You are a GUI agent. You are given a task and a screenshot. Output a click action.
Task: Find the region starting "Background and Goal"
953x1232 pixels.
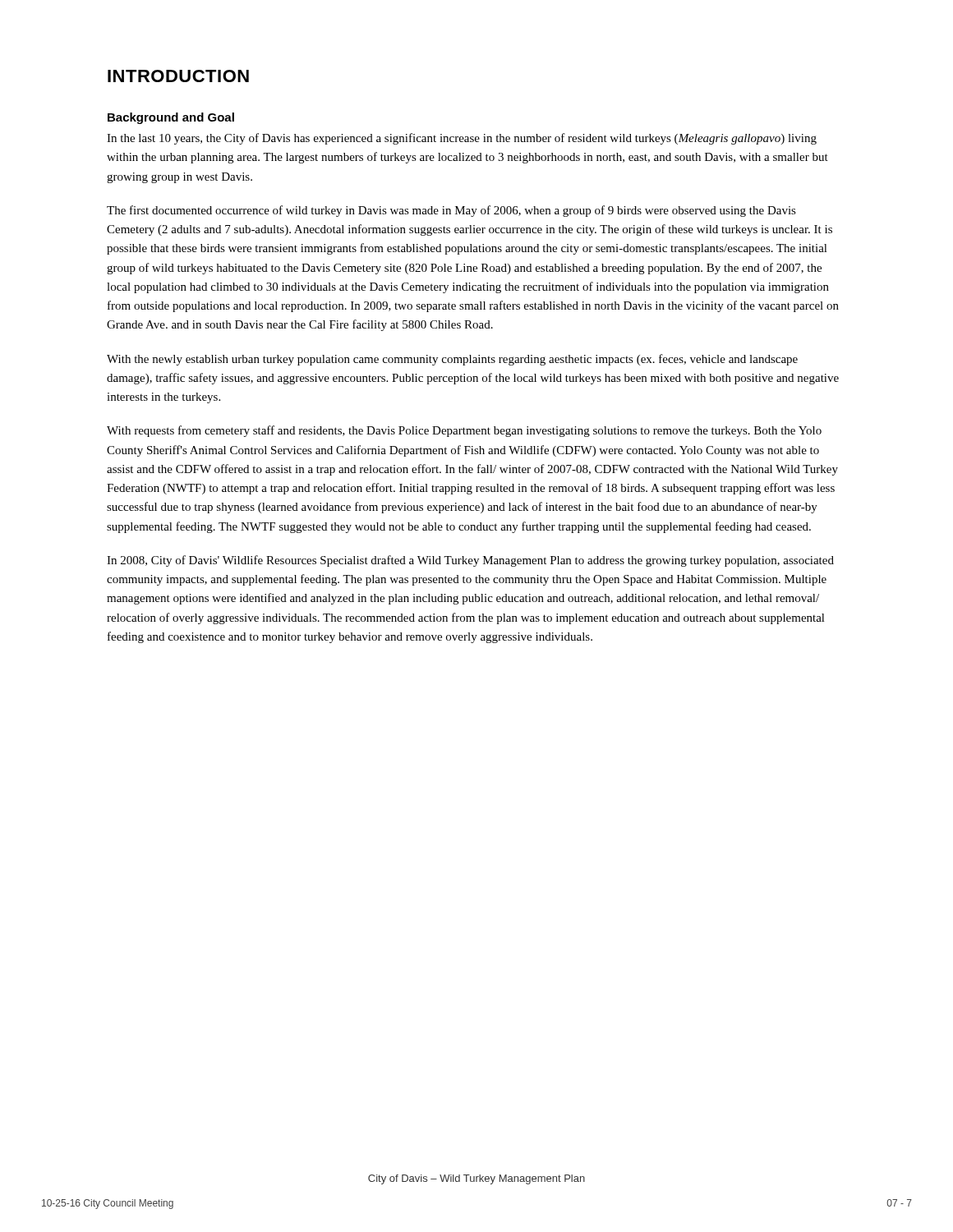click(171, 117)
